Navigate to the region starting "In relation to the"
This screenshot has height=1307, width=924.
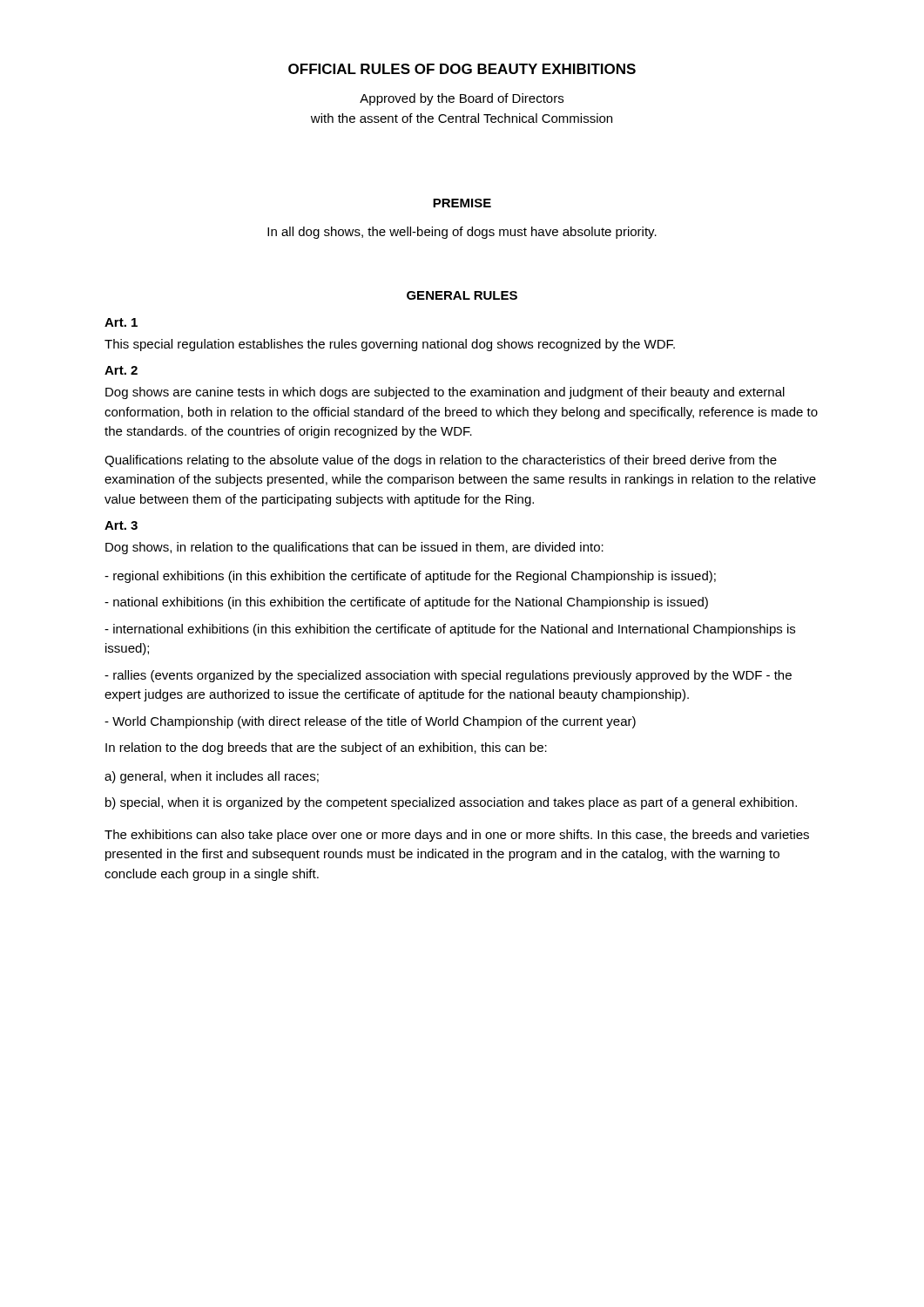(326, 747)
